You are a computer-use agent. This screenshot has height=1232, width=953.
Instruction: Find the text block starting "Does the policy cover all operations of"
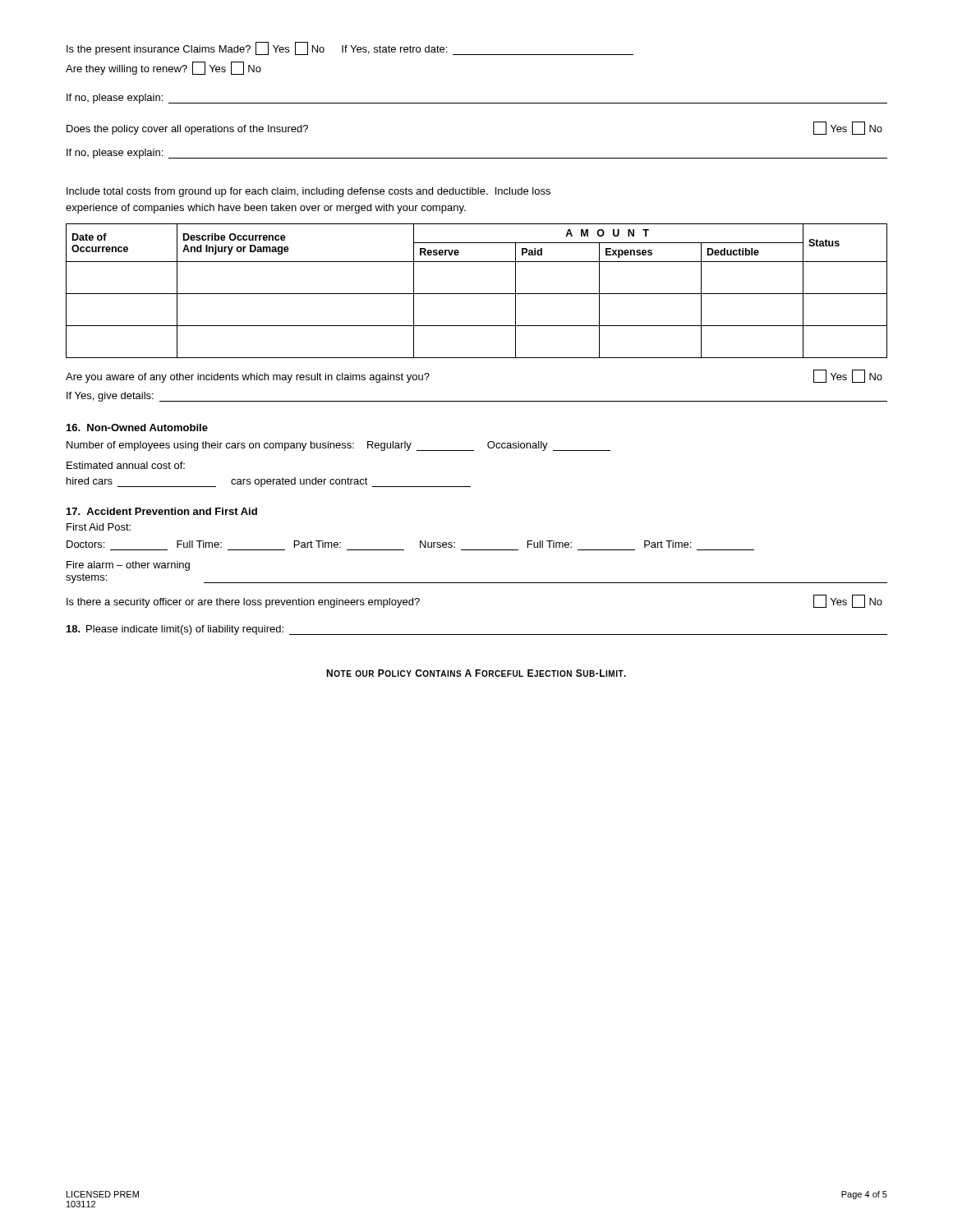click(187, 127)
